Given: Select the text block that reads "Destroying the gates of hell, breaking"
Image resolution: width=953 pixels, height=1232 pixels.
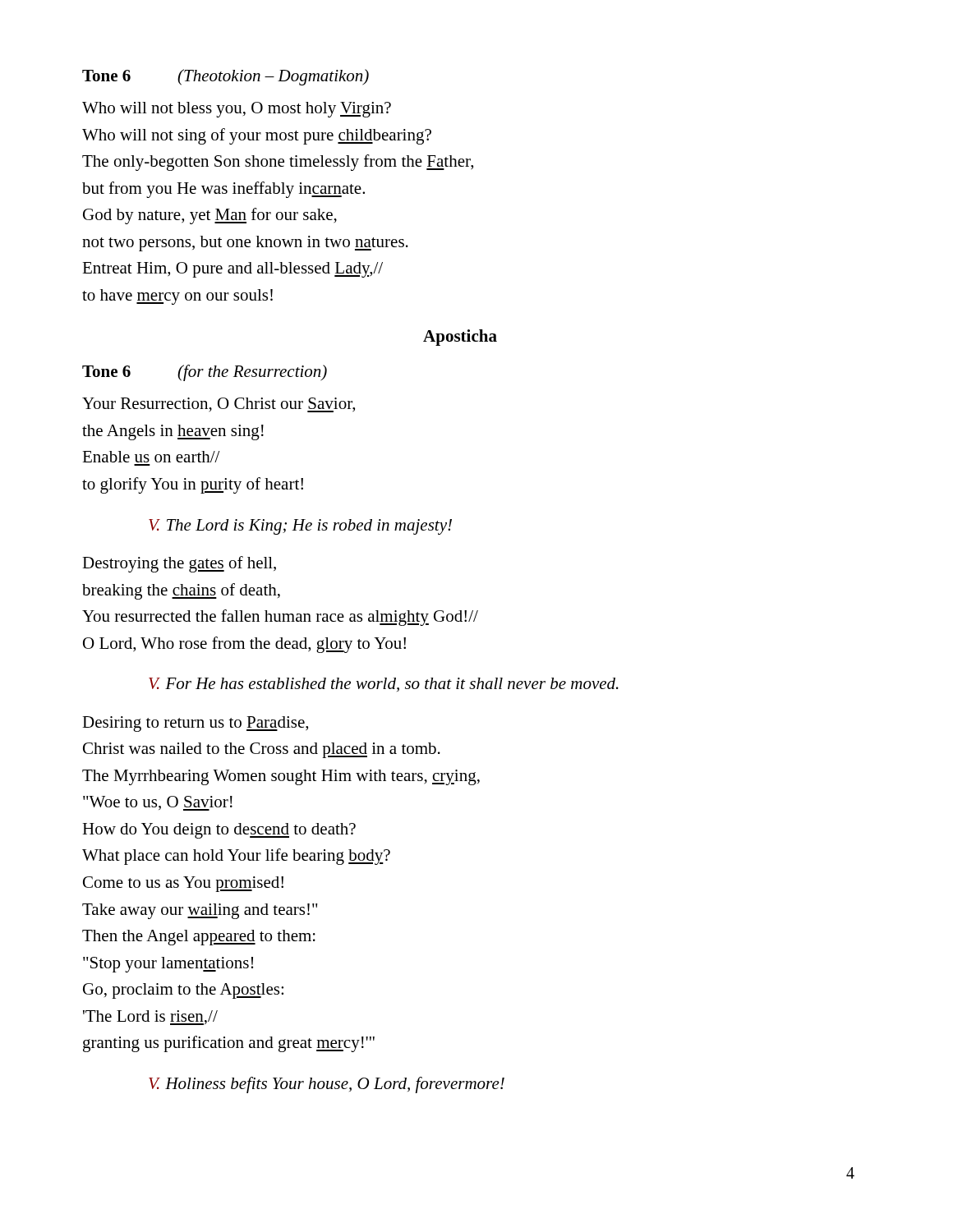Looking at the screenshot, I should 280,603.
